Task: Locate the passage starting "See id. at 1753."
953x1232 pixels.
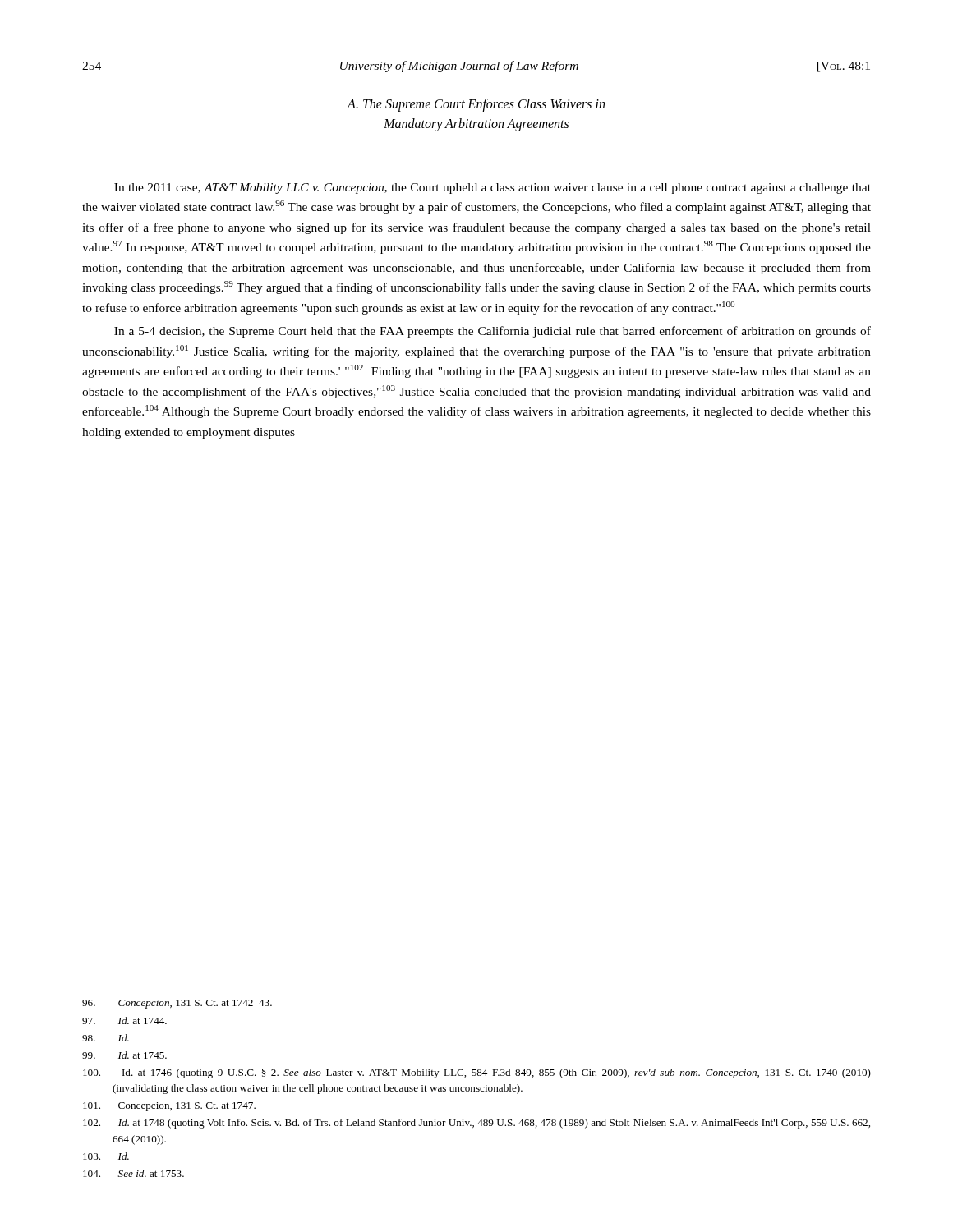Action: pyautogui.click(x=134, y=1173)
